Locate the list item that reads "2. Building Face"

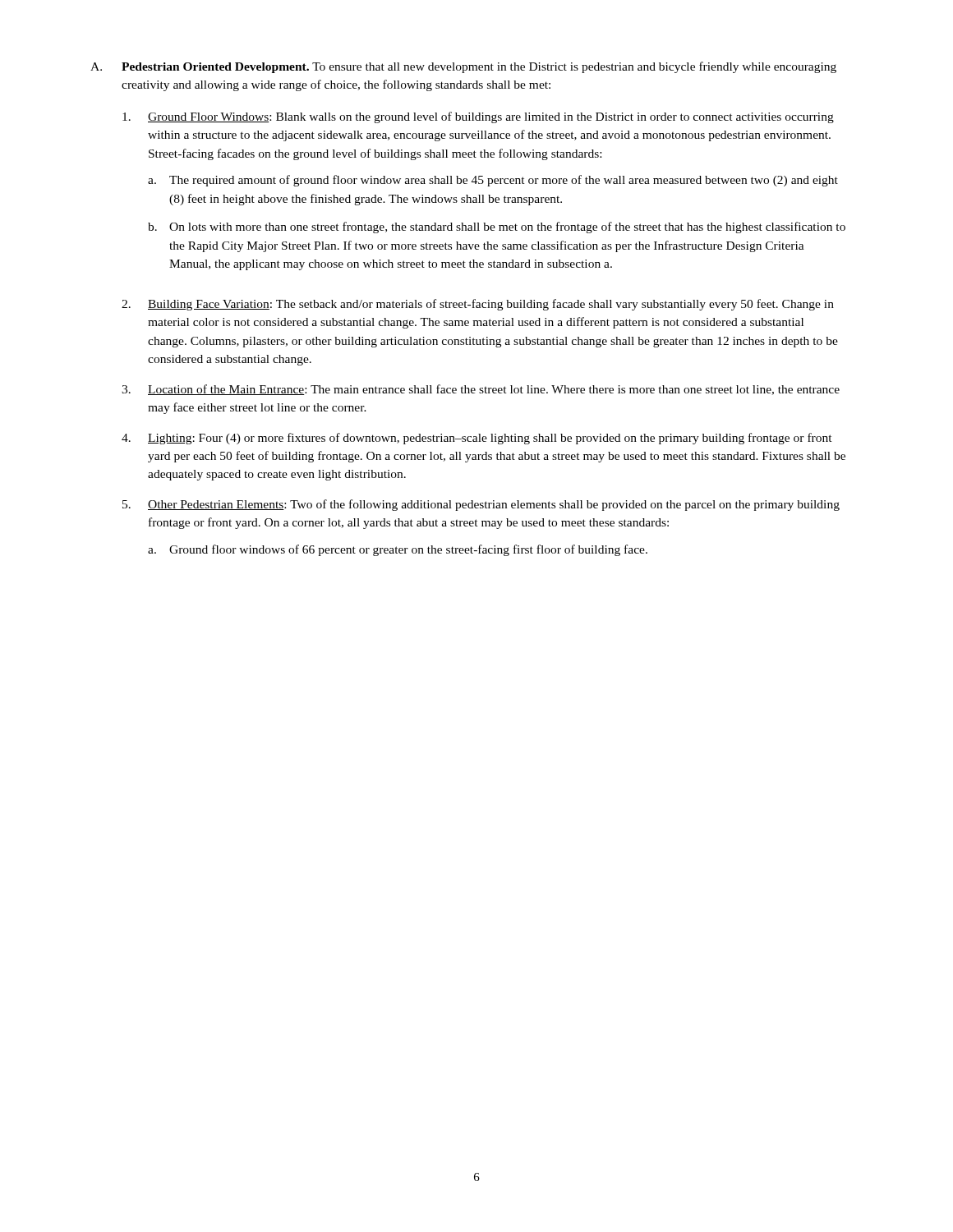click(484, 331)
